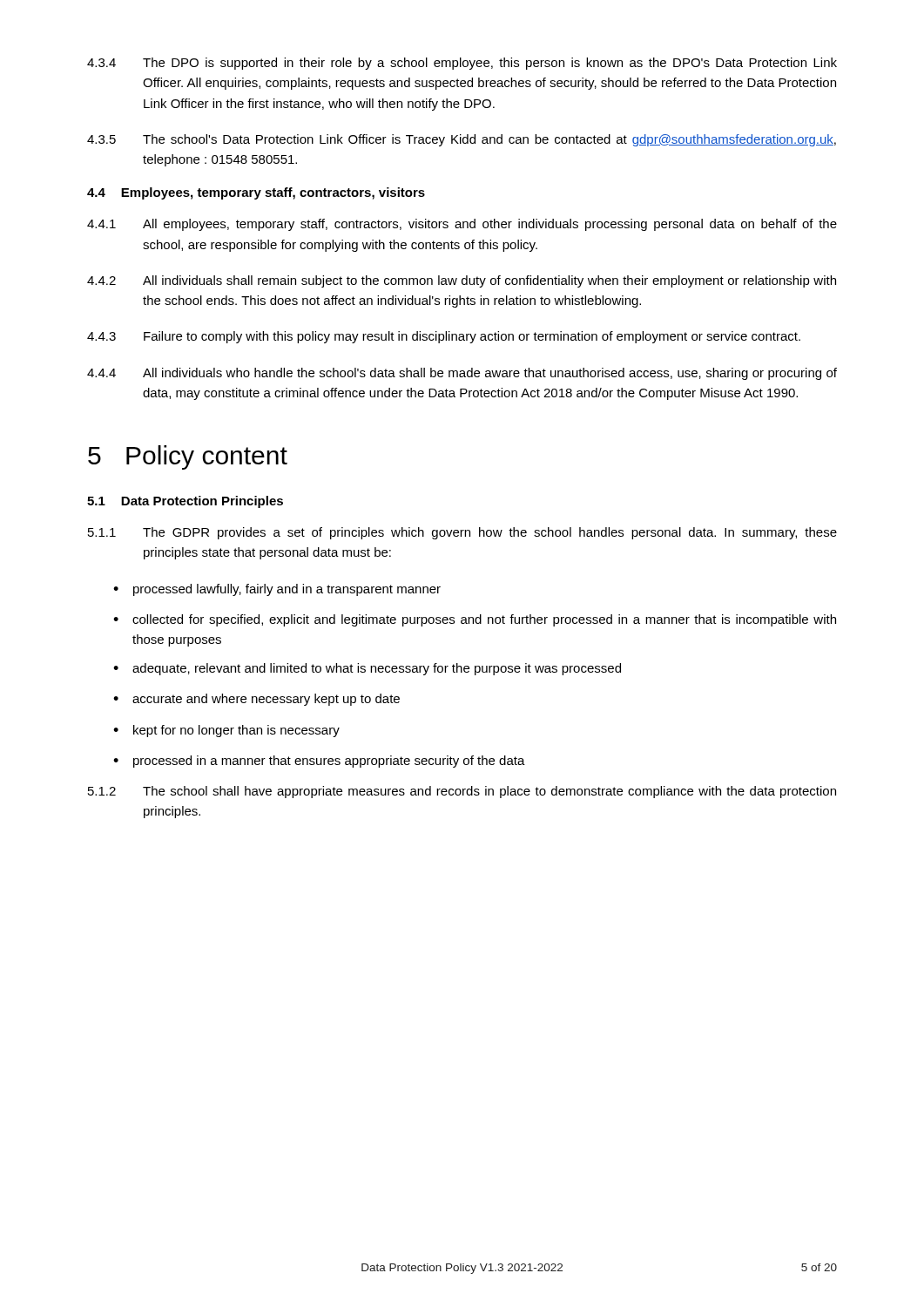924x1307 pixels.
Task: Navigate to the block starting "4.4.1 All employees,"
Action: 462,234
